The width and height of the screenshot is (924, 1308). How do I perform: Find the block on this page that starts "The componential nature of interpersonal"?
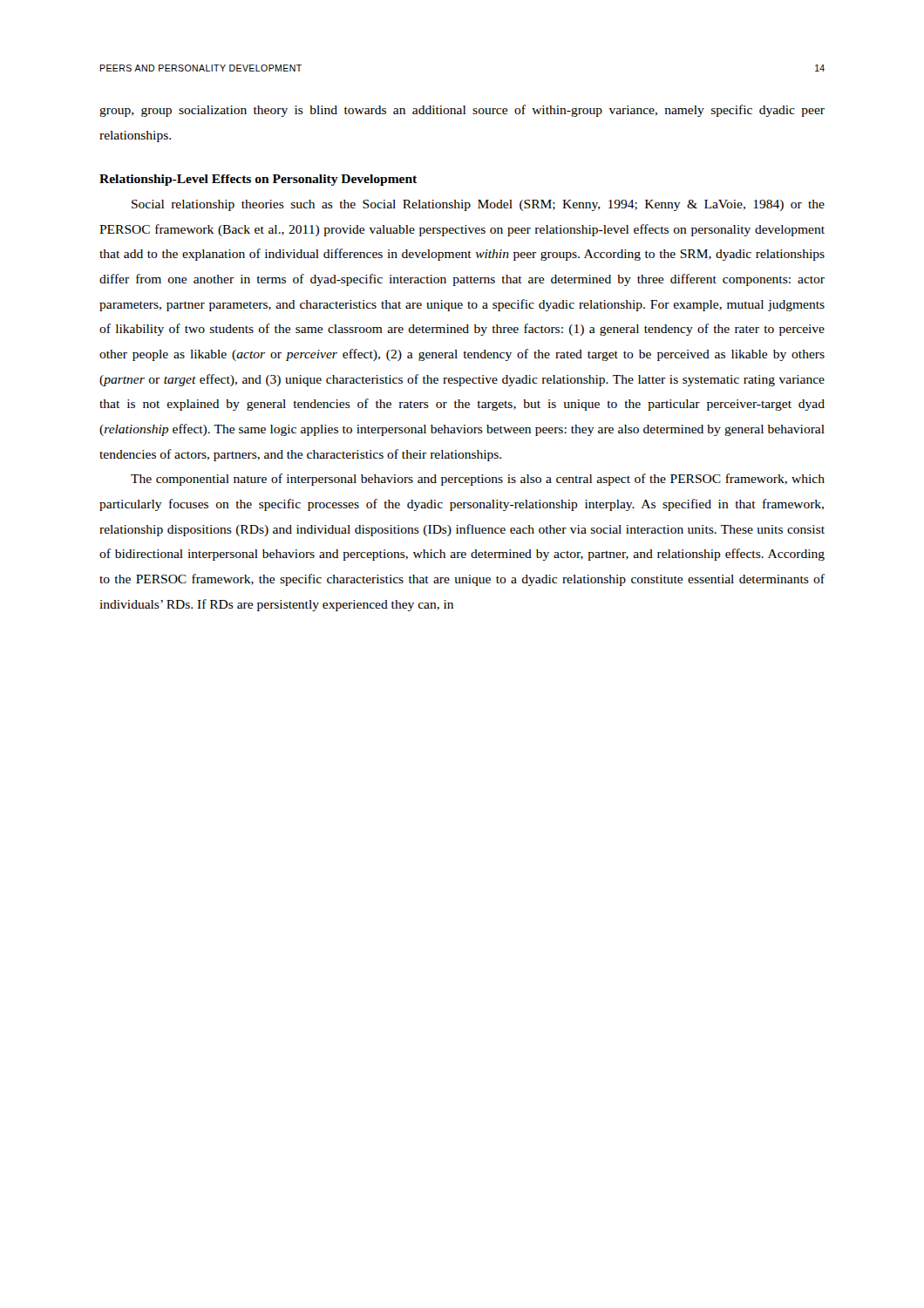click(462, 542)
